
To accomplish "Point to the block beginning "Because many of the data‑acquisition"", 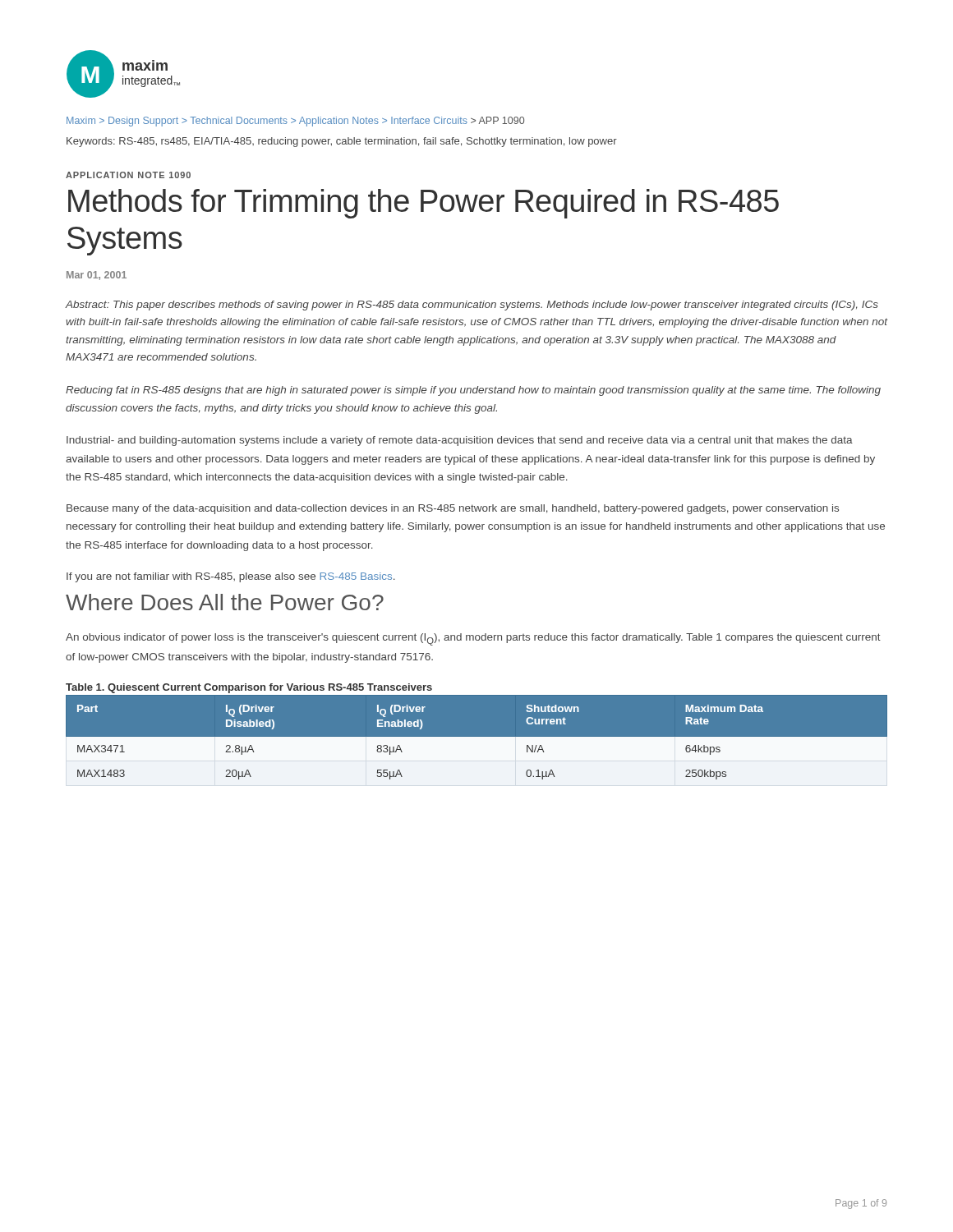I will click(x=476, y=526).
